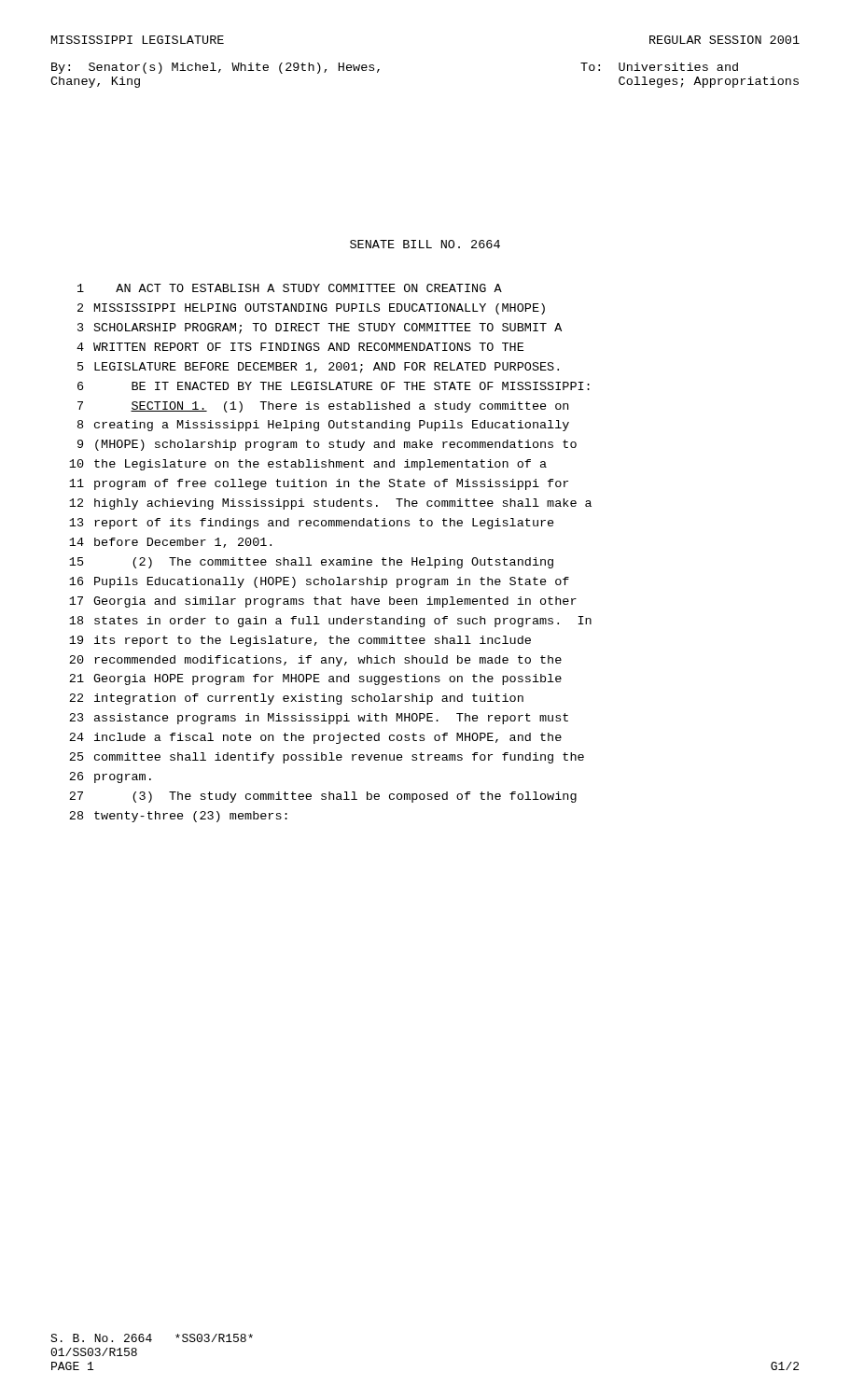Find the text block that says "By: Senator(s) Michel,"
Screen dimensions: 1400x850
(x=217, y=75)
